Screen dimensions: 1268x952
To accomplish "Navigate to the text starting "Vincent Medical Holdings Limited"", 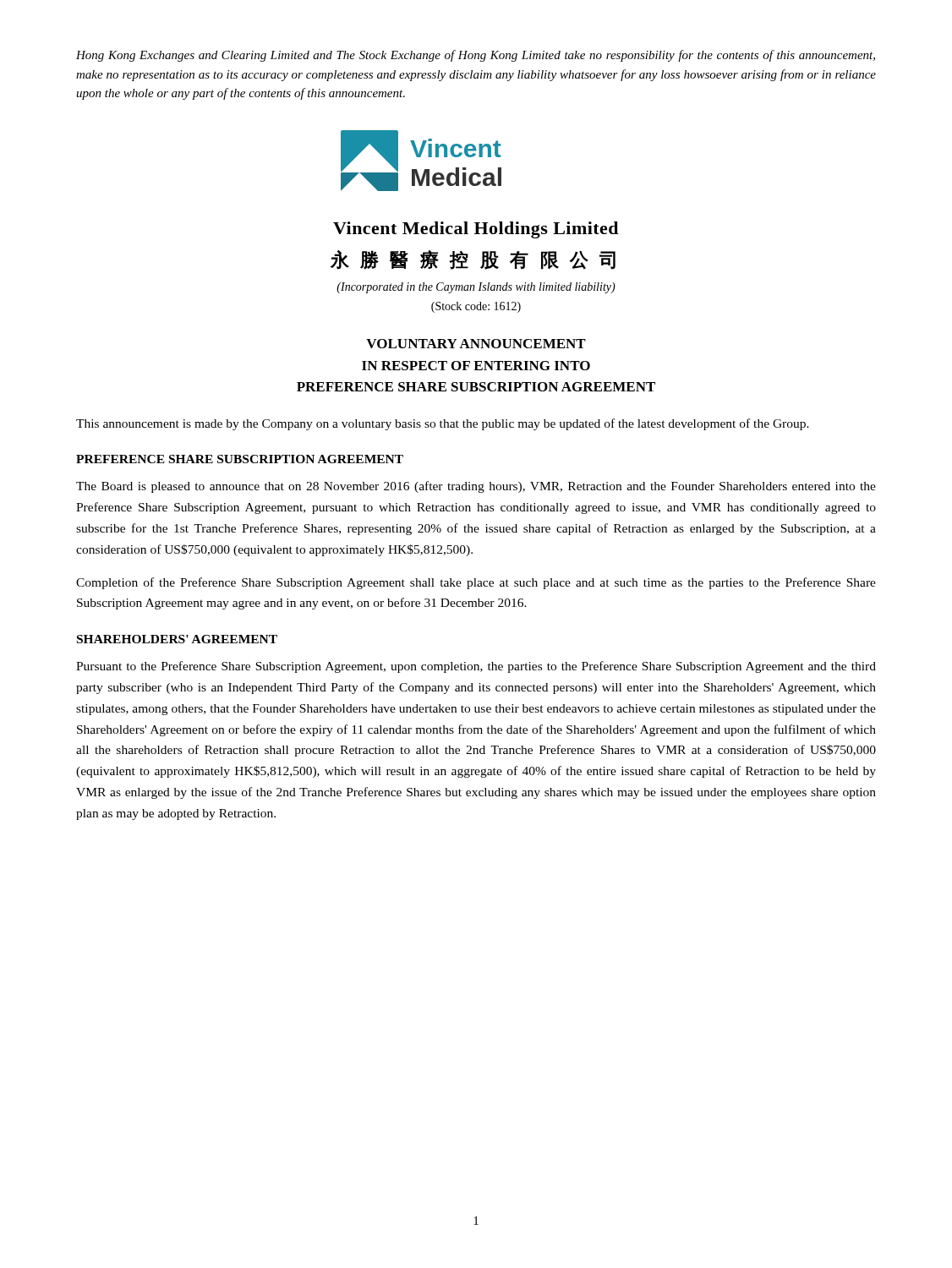I will [x=476, y=227].
